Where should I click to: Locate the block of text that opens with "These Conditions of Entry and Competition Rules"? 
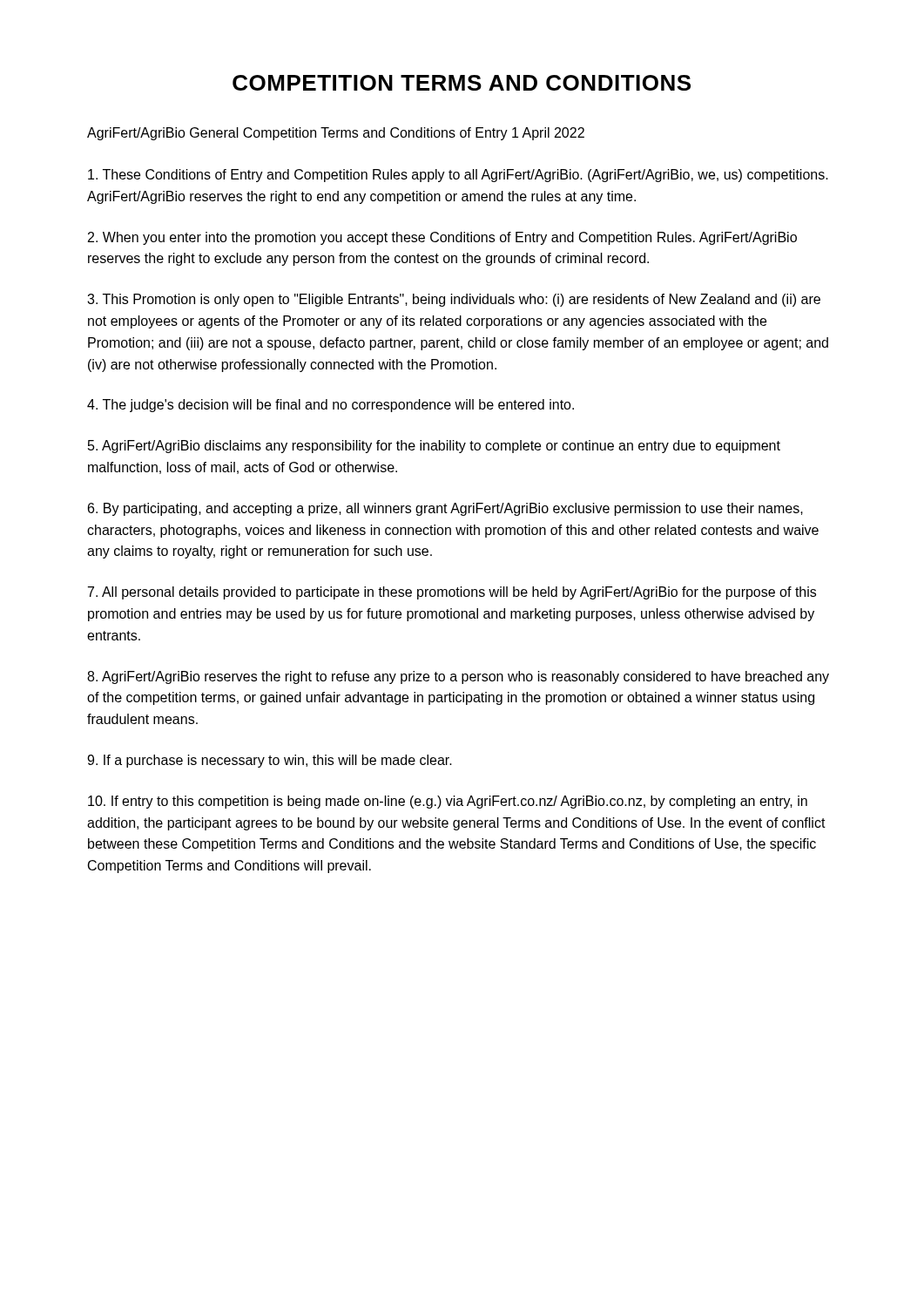coord(460,186)
